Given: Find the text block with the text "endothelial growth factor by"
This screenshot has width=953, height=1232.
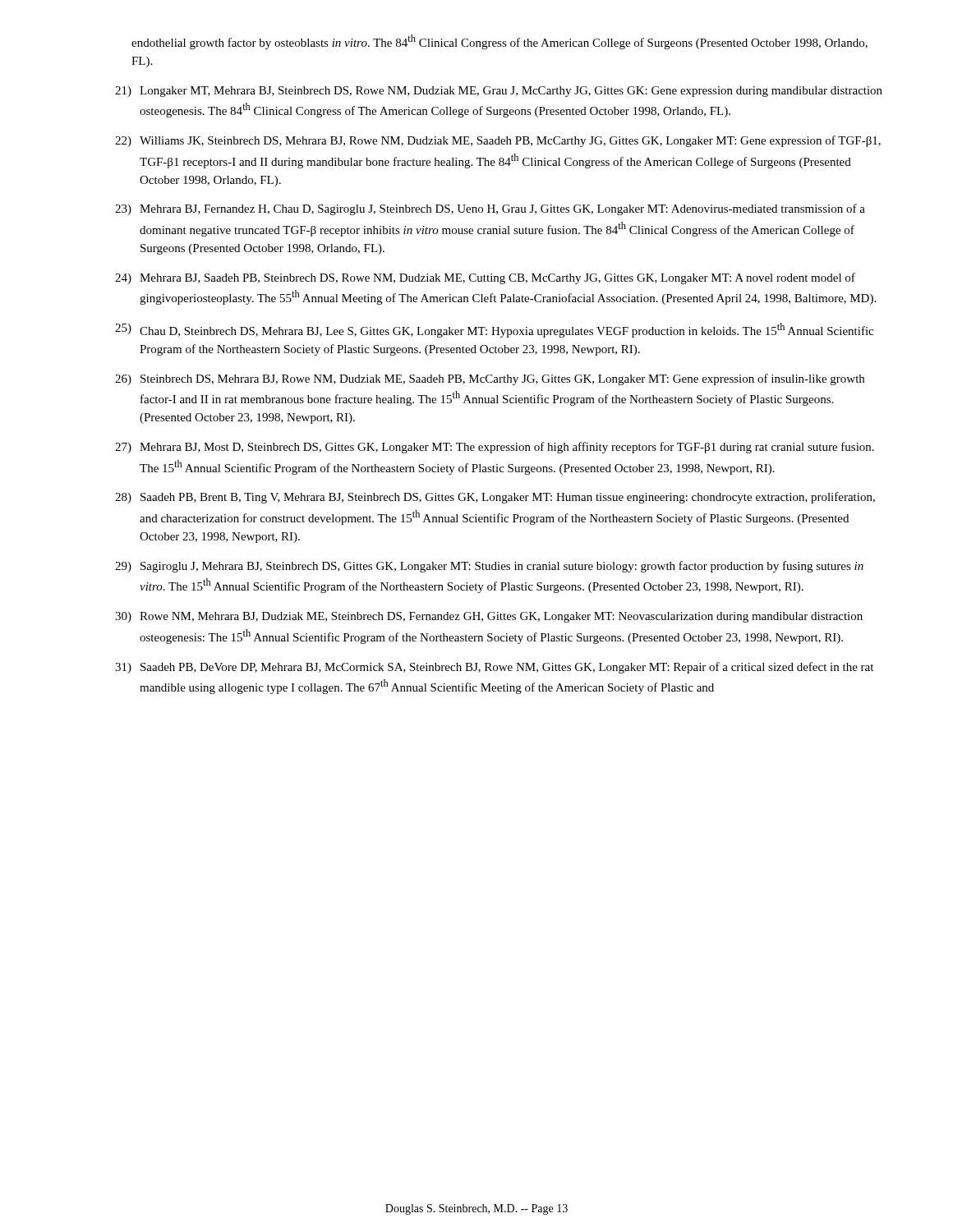Looking at the screenshot, I should point(500,50).
